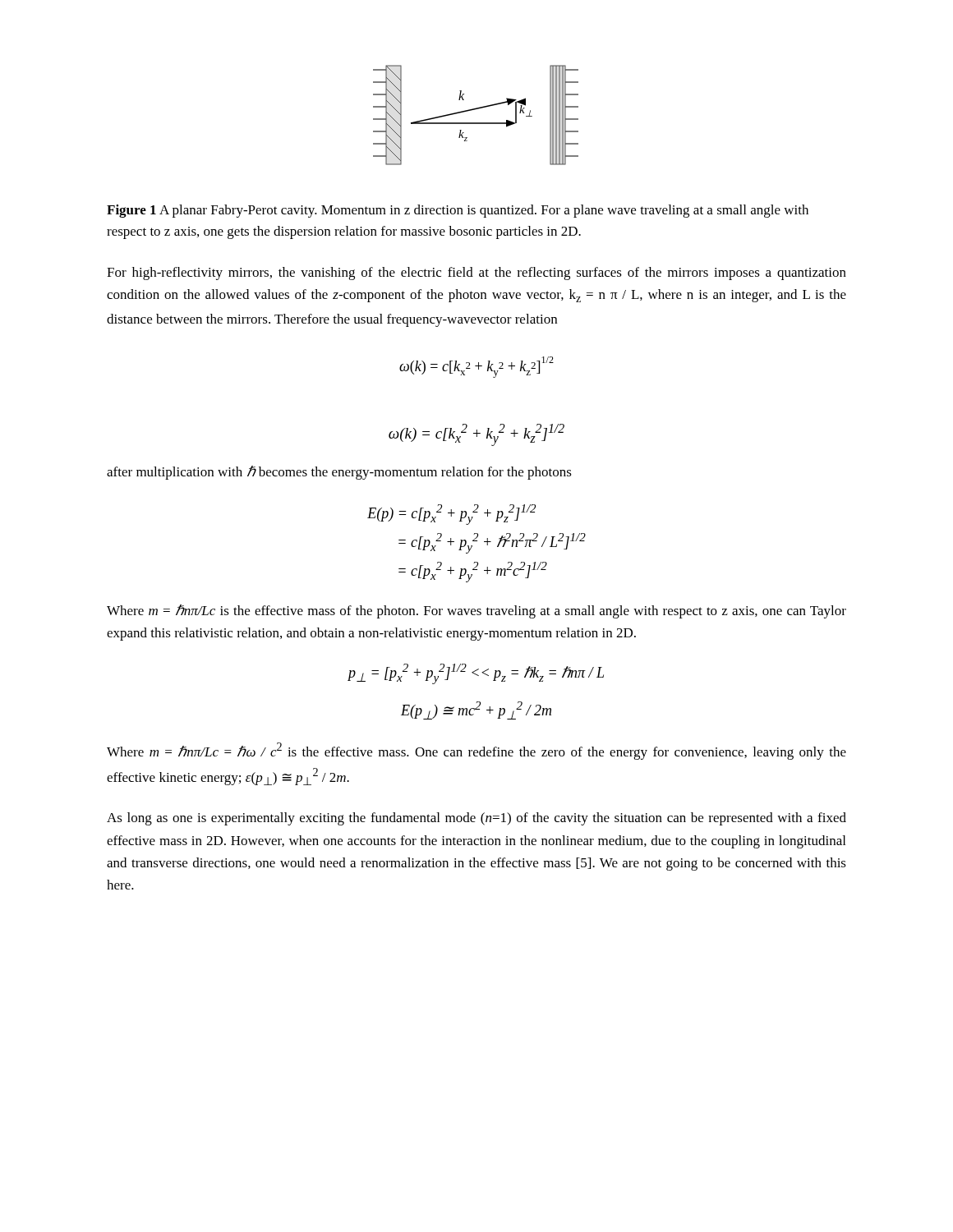Screen dimensions: 1232x953
Task: Locate the block starting "ω(k) = c[kx2 + ky2 +"
Action: point(476,367)
